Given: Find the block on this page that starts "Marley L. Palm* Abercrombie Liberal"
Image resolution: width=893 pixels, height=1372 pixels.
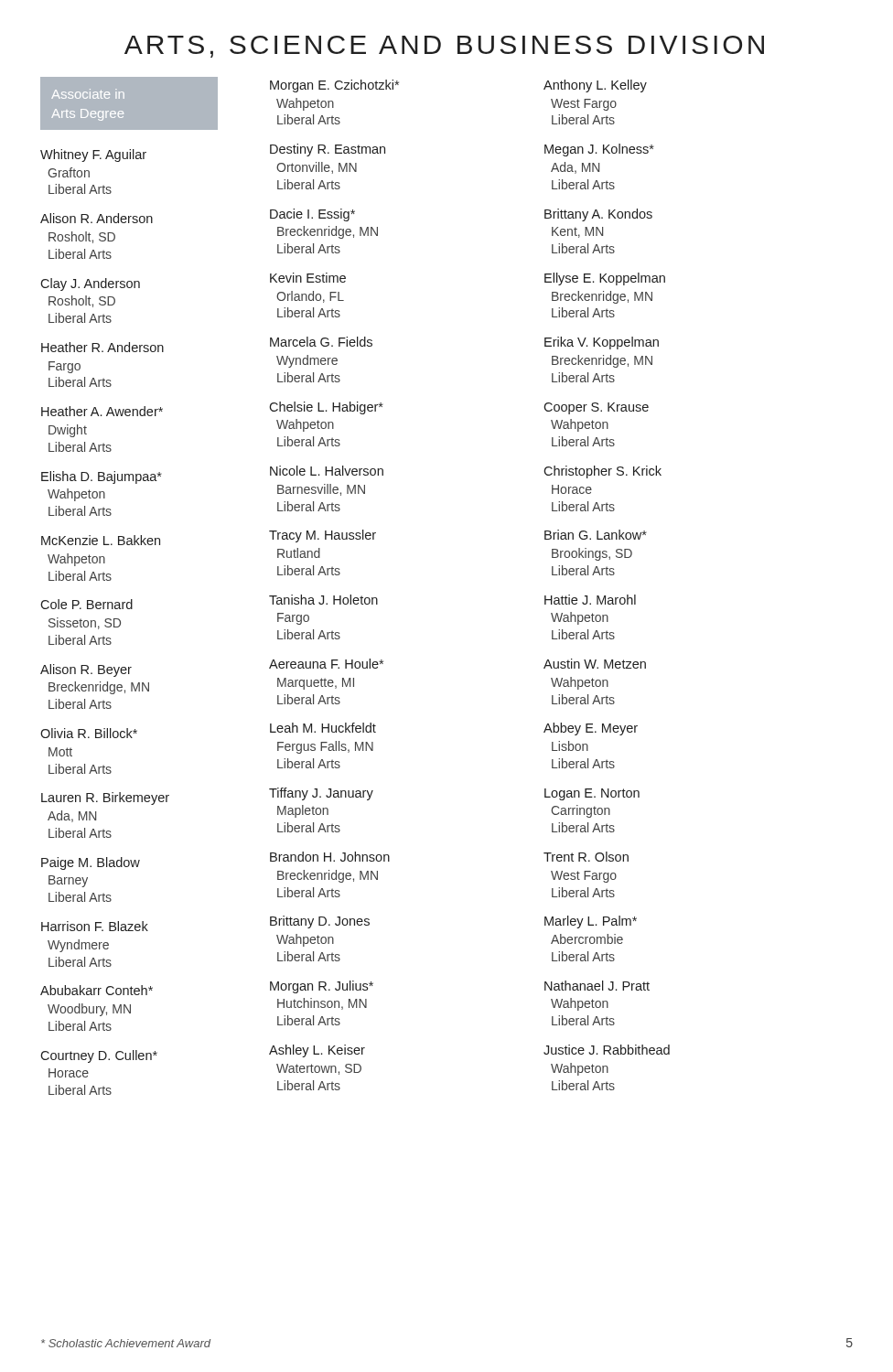Looking at the screenshot, I should (x=591, y=922).
